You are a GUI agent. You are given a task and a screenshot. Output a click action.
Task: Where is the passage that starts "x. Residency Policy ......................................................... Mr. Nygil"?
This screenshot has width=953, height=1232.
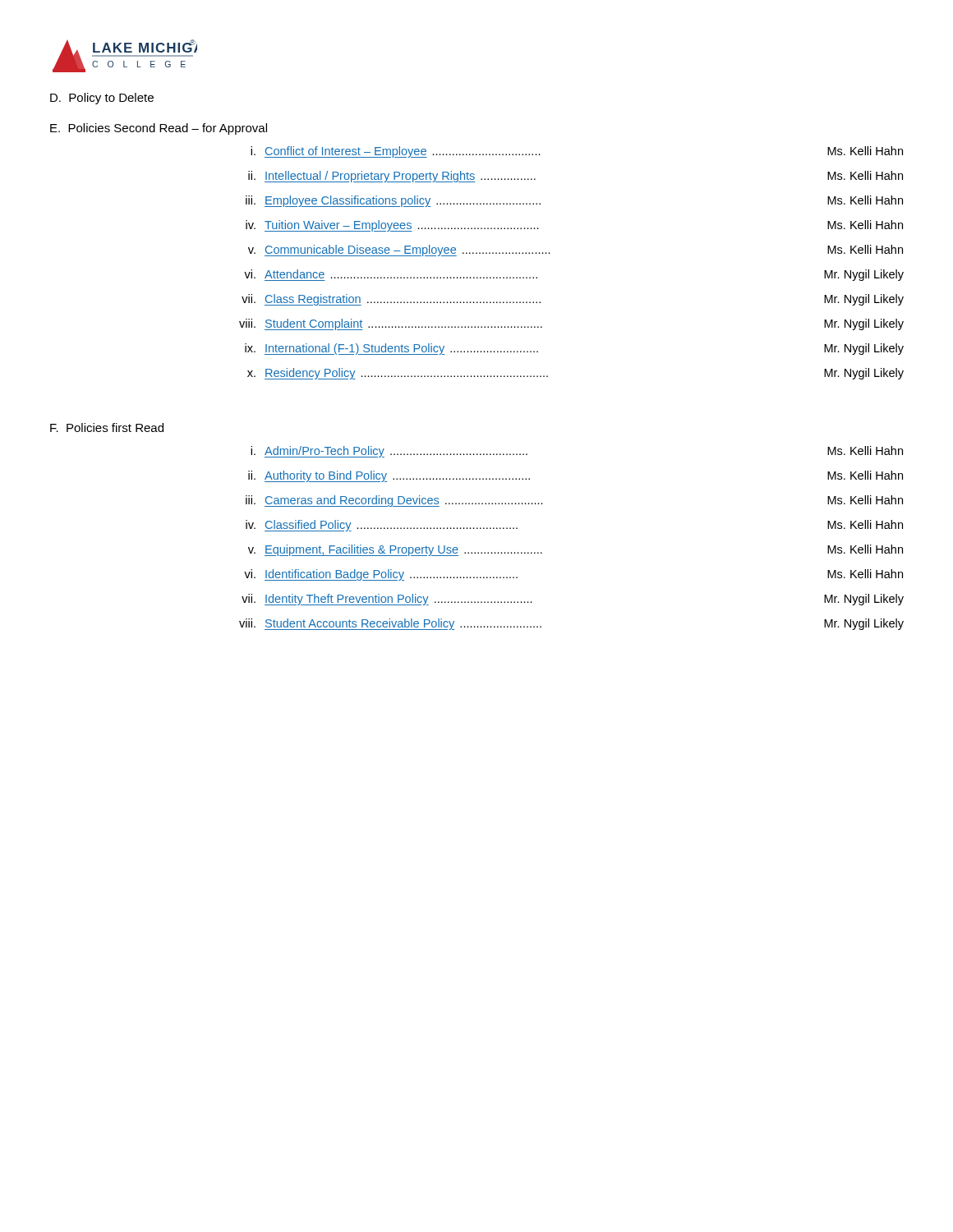pos(289,373)
